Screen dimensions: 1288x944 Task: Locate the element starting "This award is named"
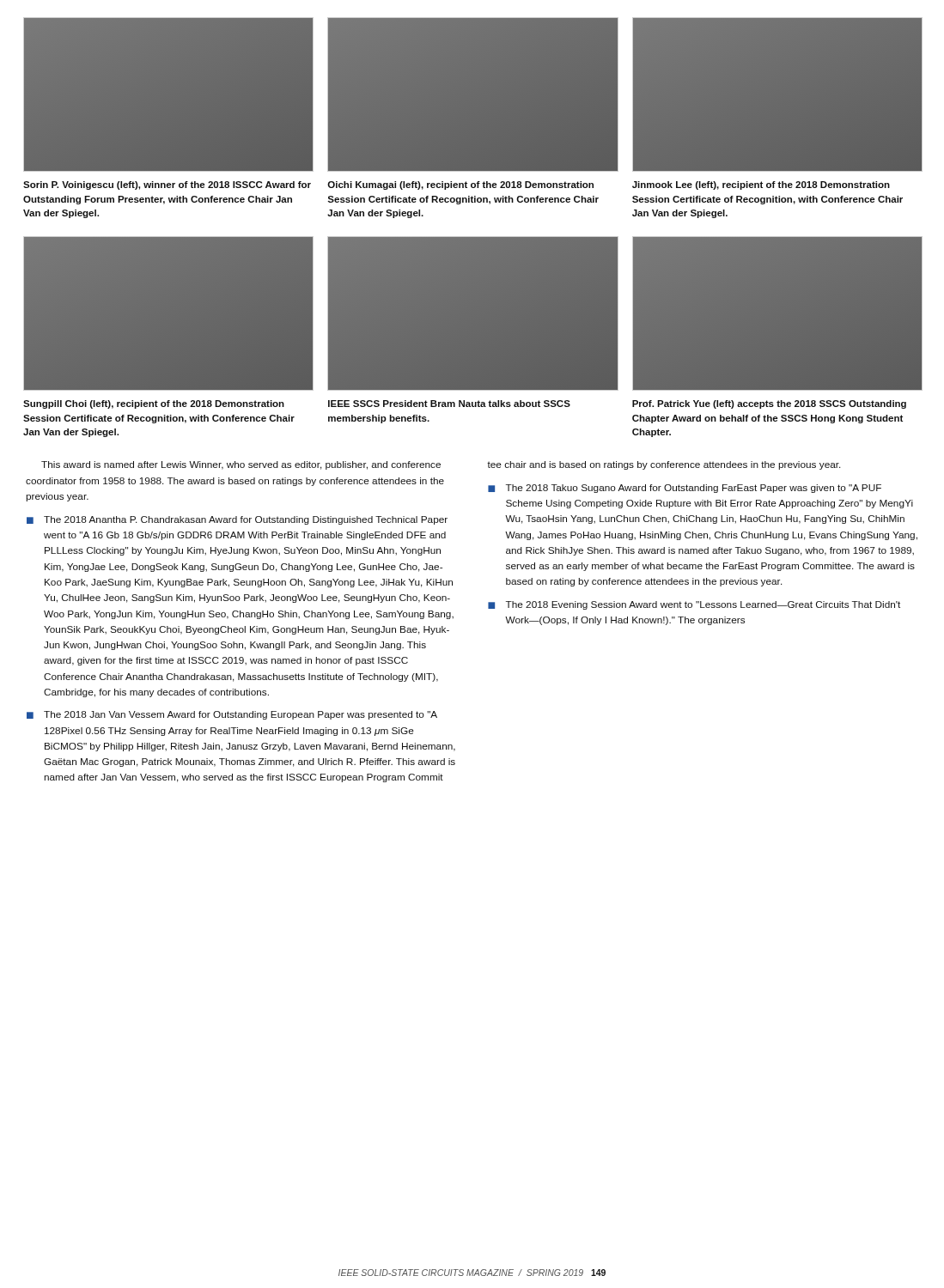[241, 481]
